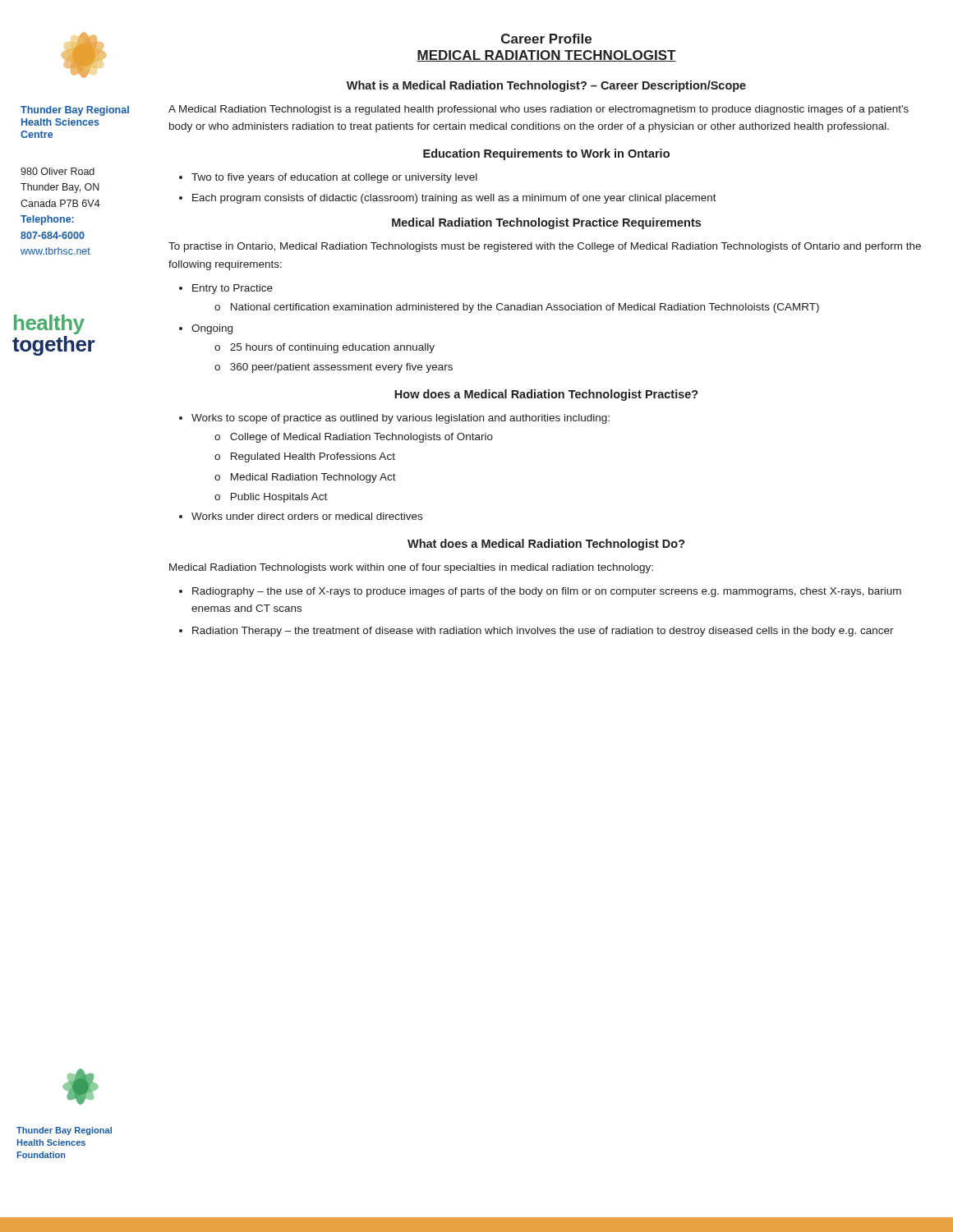Point to the element starting "Medical Radiation Technologist"
Viewport: 953px width, 1232px height.
click(546, 223)
